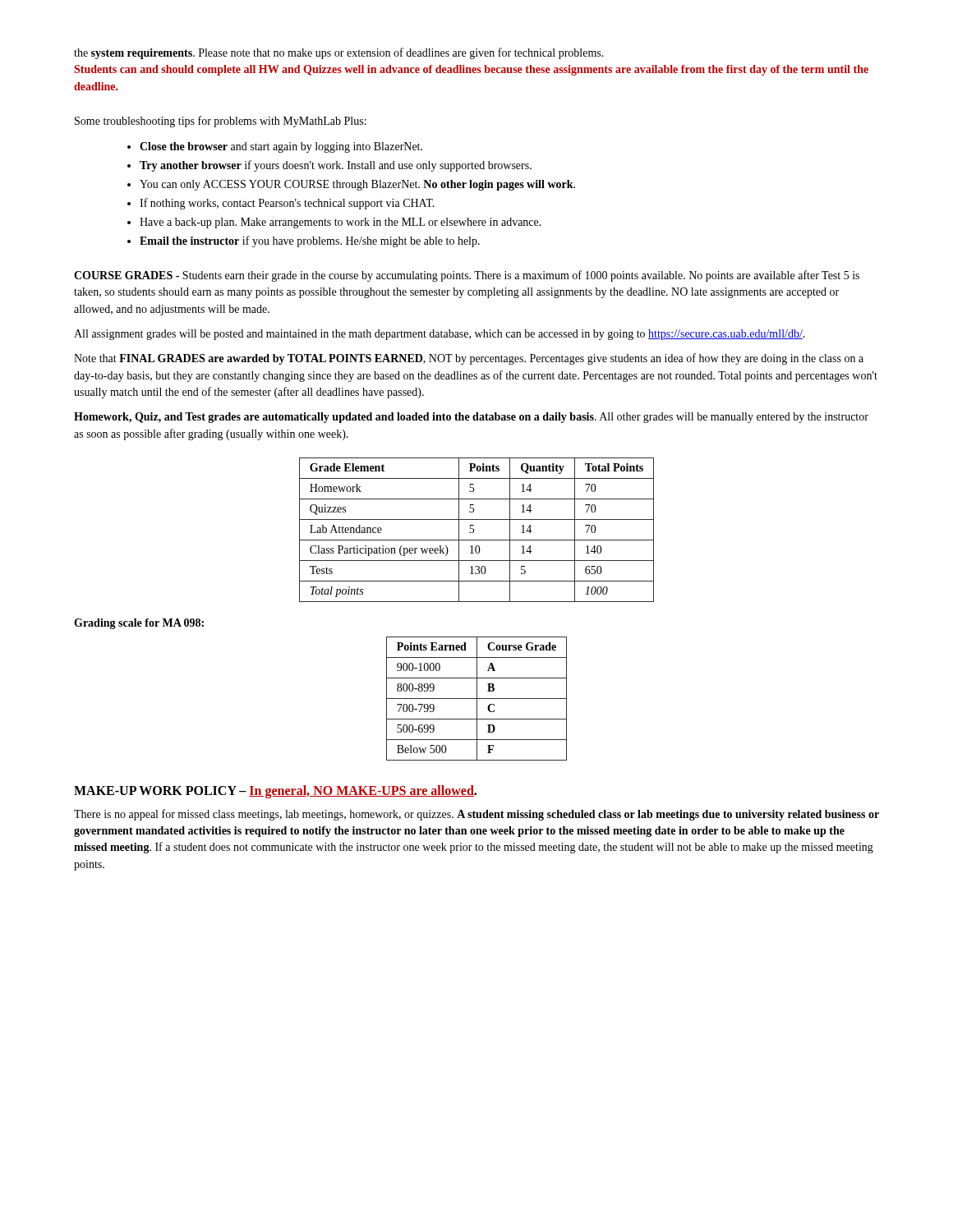Click on the element starting "Some troubleshooting tips for problems with"
The image size is (953, 1232).
pyautogui.click(x=221, y=122)
